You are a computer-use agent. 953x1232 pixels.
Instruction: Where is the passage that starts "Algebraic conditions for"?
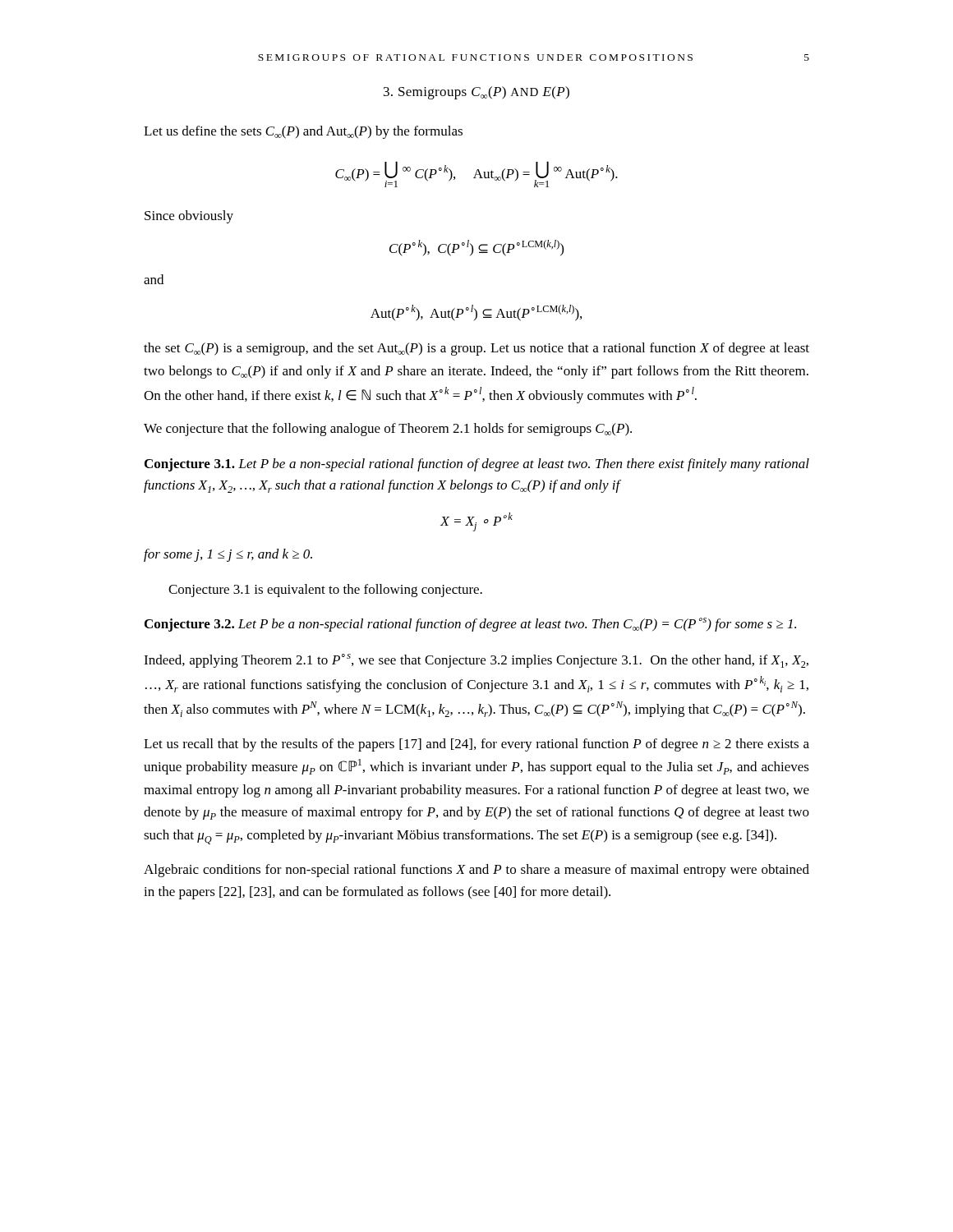(476, 881)
